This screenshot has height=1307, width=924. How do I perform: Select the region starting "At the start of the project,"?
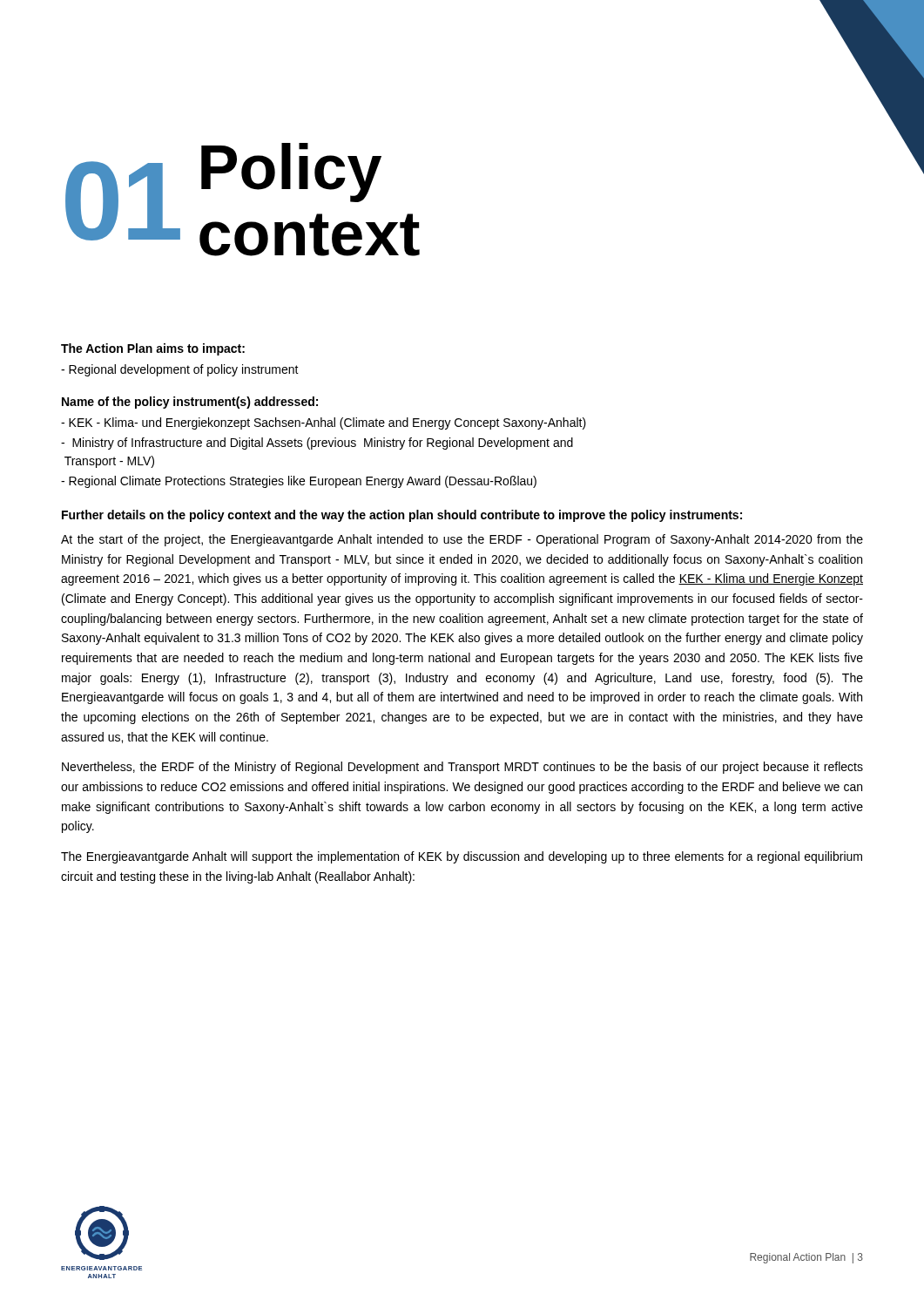click(462, 638)
